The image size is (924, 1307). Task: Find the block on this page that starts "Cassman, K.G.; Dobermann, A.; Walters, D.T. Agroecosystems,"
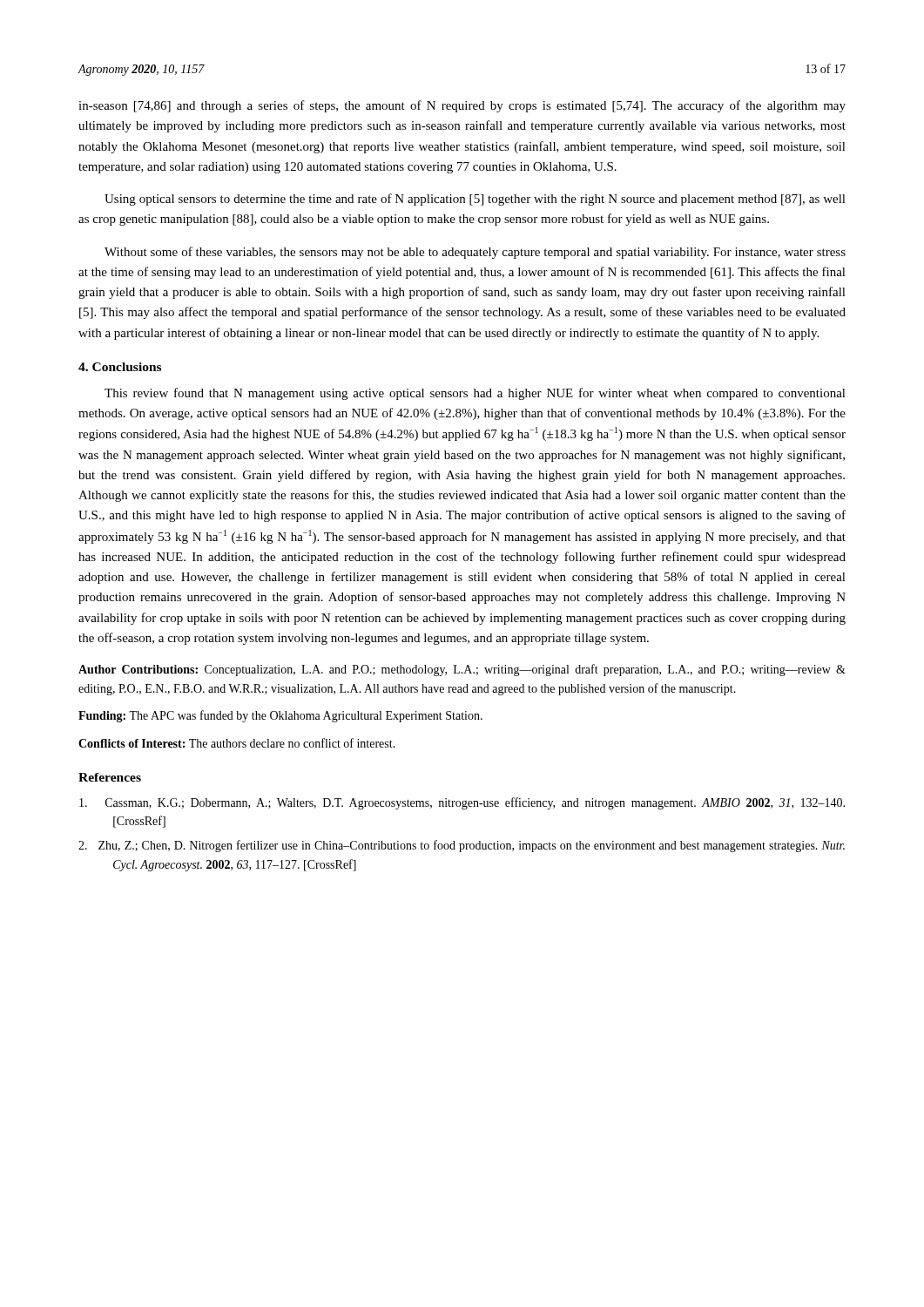point(462,812)
